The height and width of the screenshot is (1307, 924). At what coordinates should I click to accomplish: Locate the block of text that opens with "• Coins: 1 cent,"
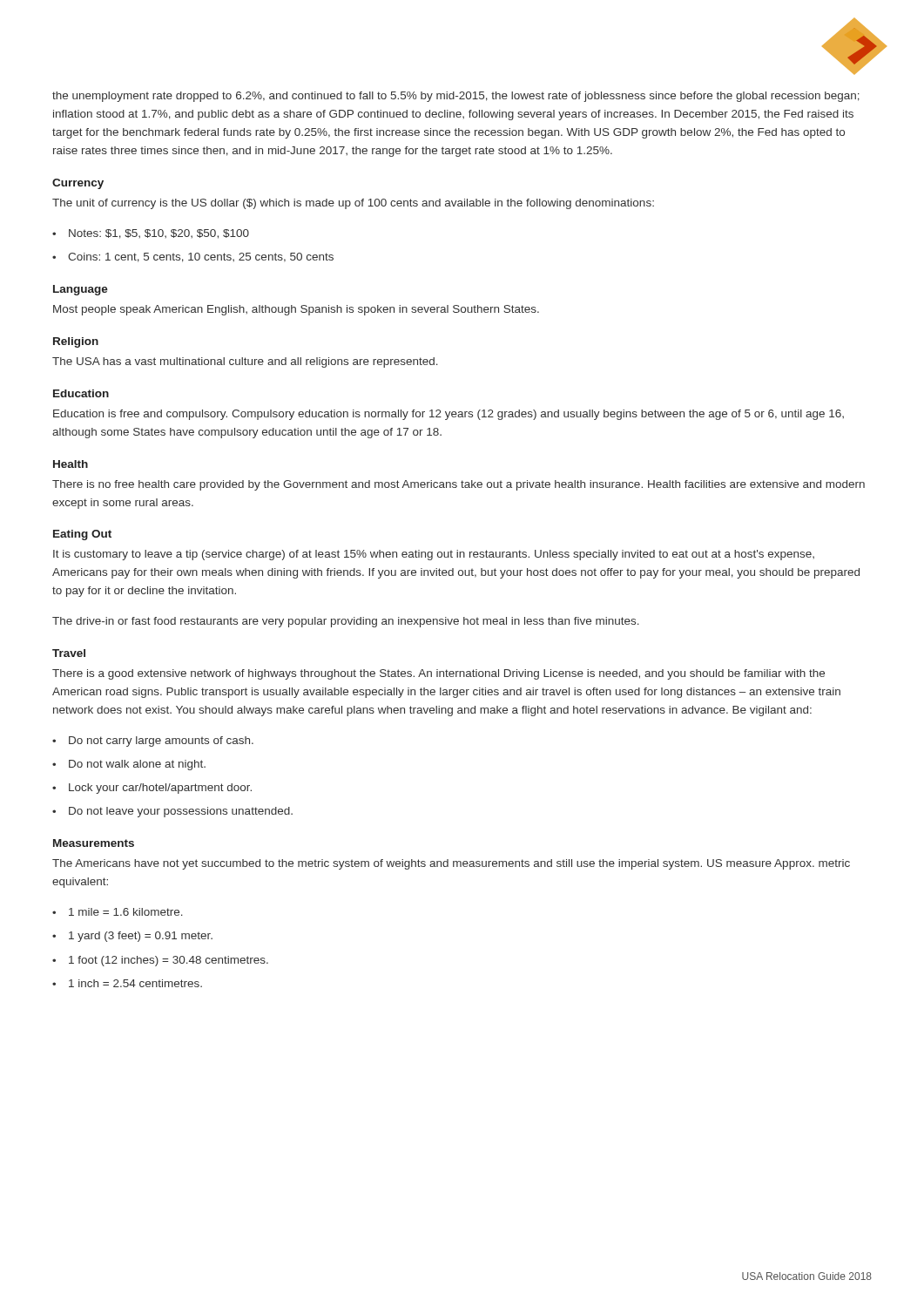pyautogui.click(x=193, y=257)
